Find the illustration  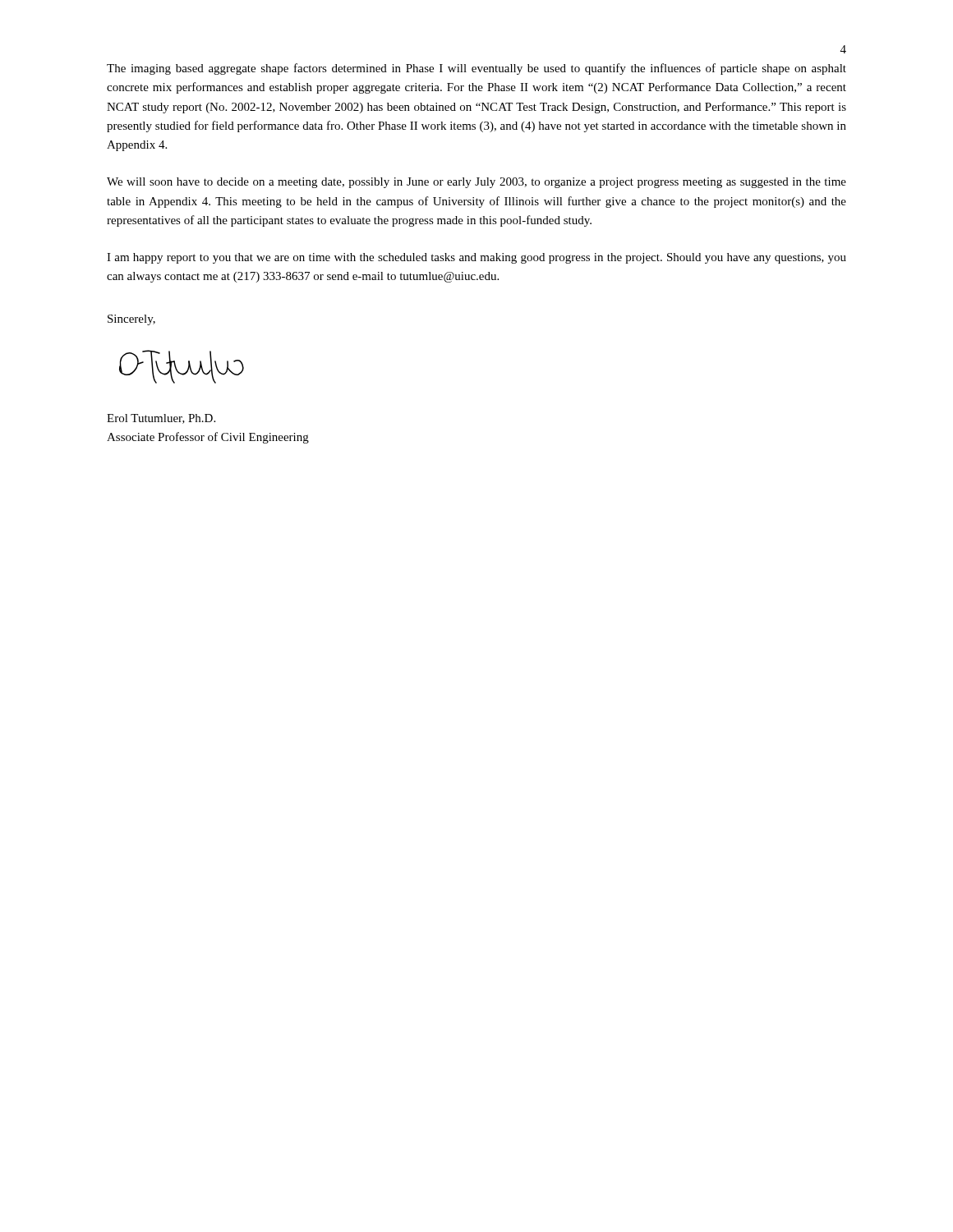(x=476, y=368)
